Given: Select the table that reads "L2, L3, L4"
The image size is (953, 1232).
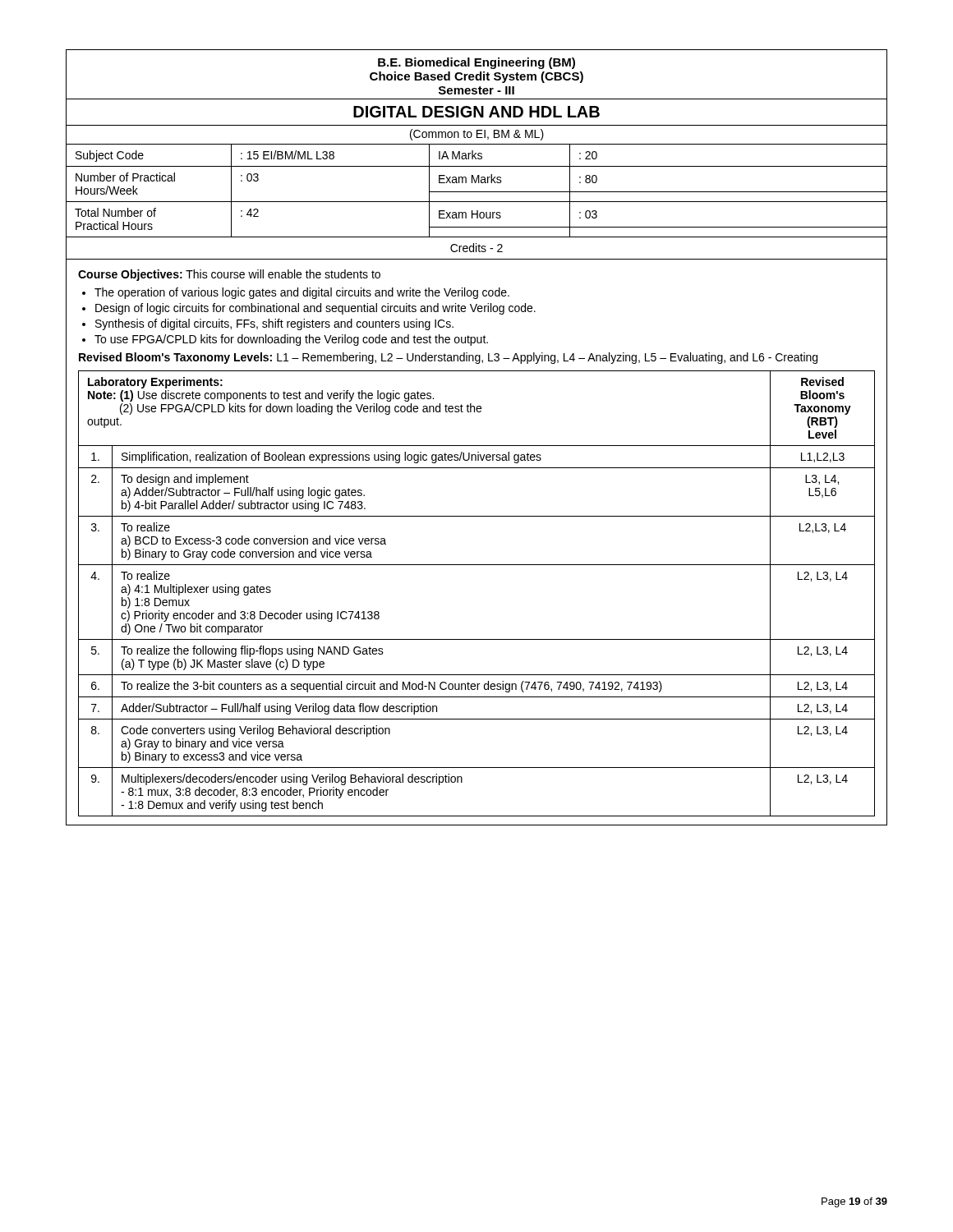Looking at the screenshot, I should point(476,593).
